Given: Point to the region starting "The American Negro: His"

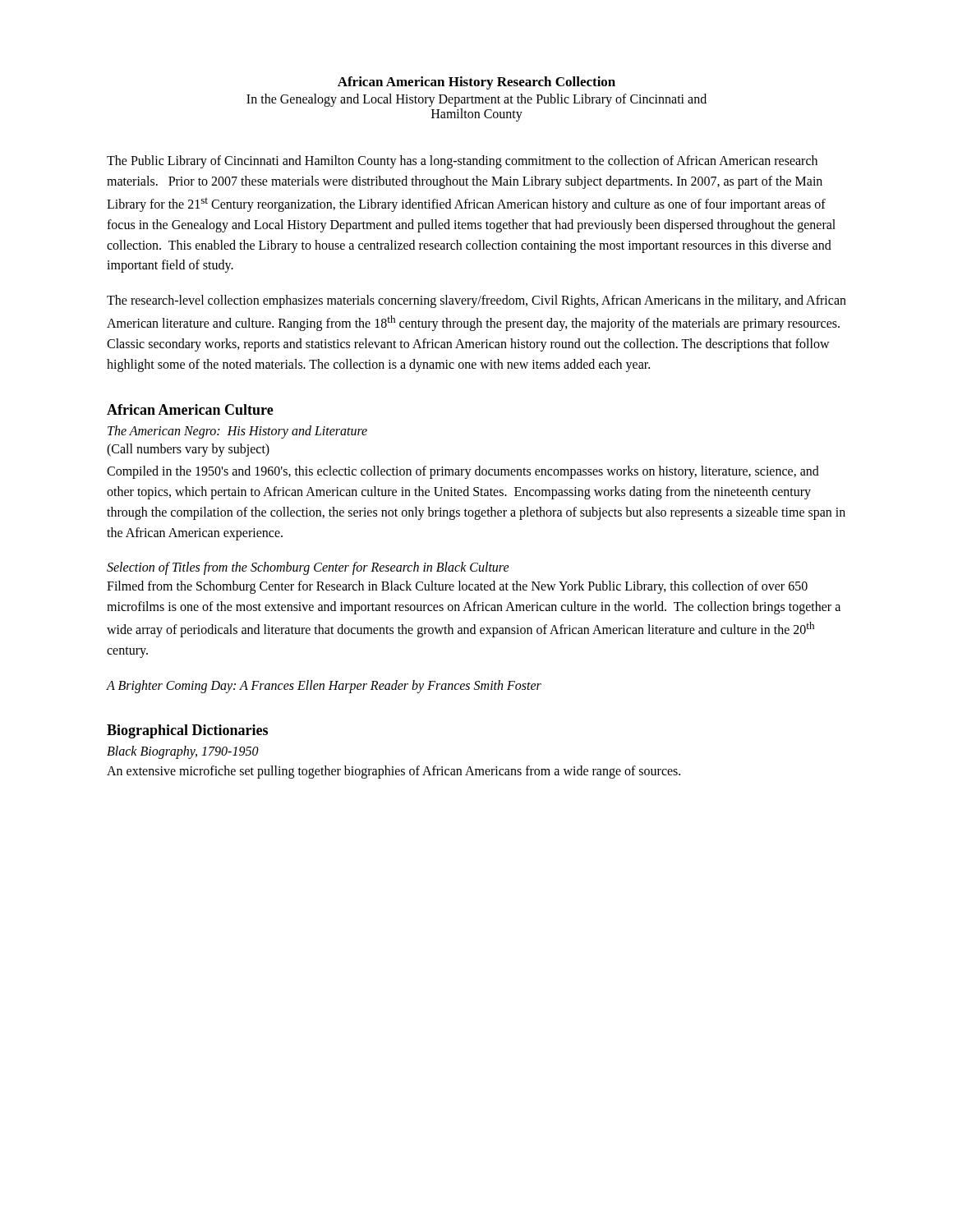Looking at the screenshot, I should [x=476, y=481].
